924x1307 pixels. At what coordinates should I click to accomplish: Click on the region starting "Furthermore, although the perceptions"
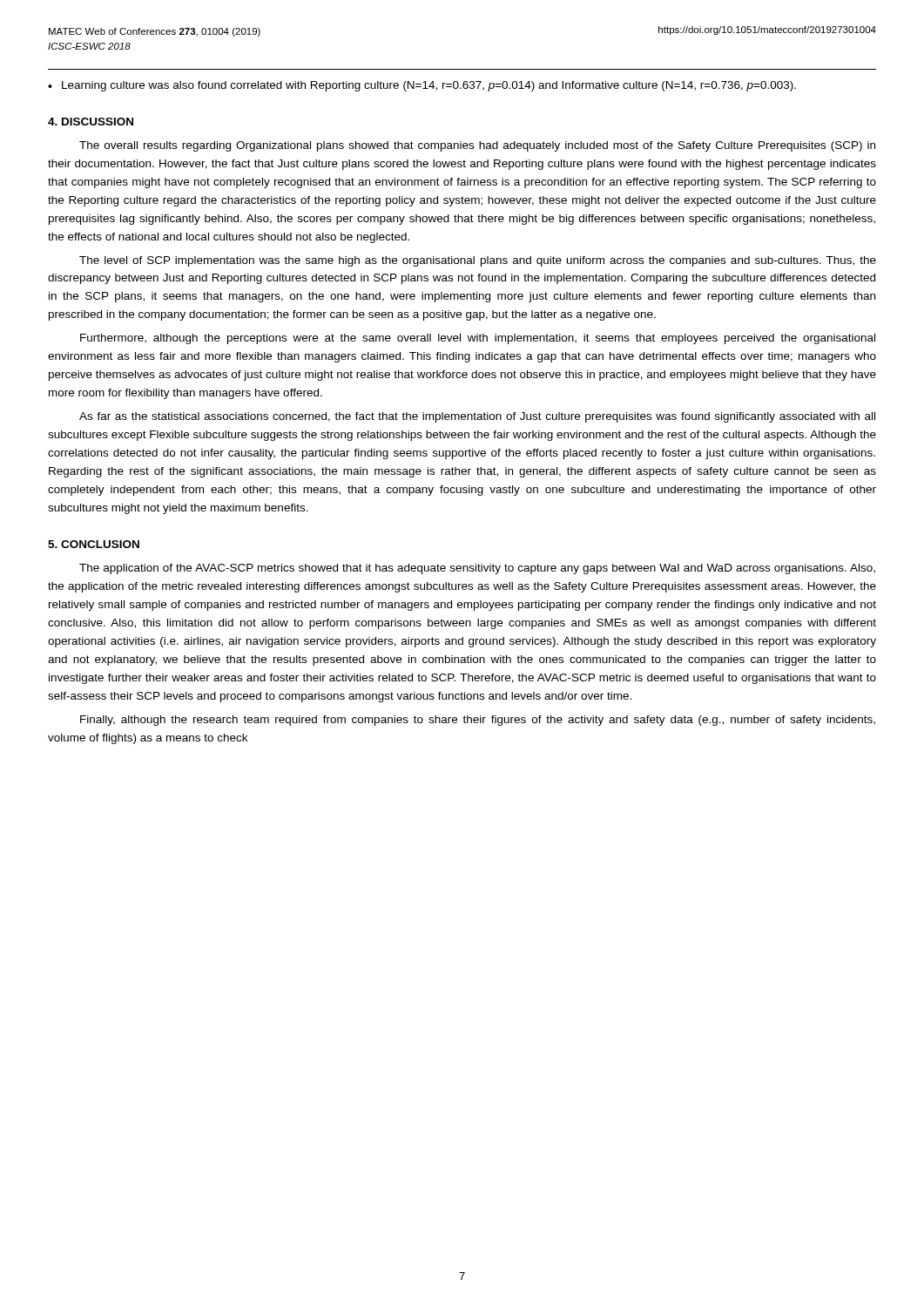(x=462, y=365)
